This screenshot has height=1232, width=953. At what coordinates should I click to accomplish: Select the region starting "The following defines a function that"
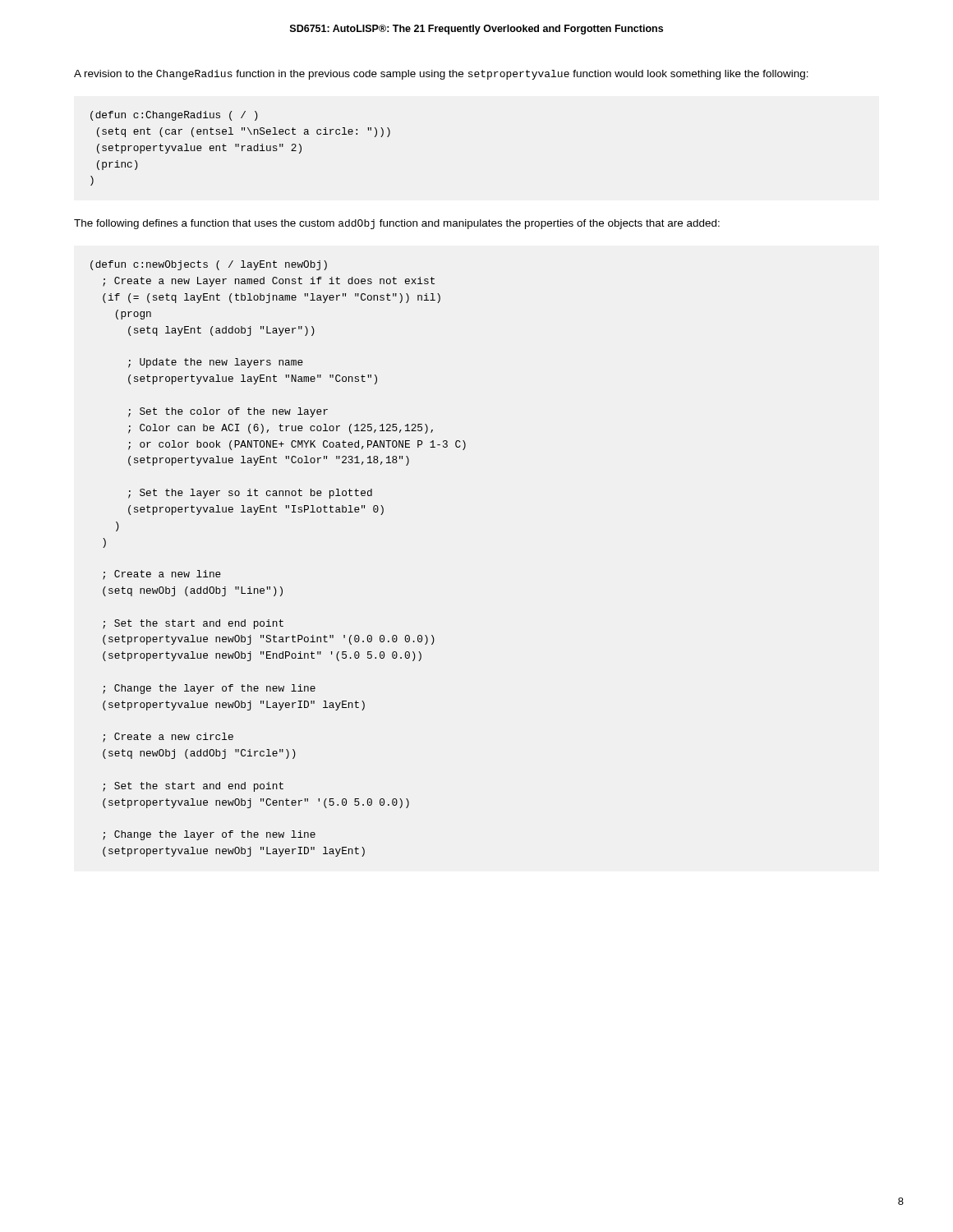click(397, 224)
